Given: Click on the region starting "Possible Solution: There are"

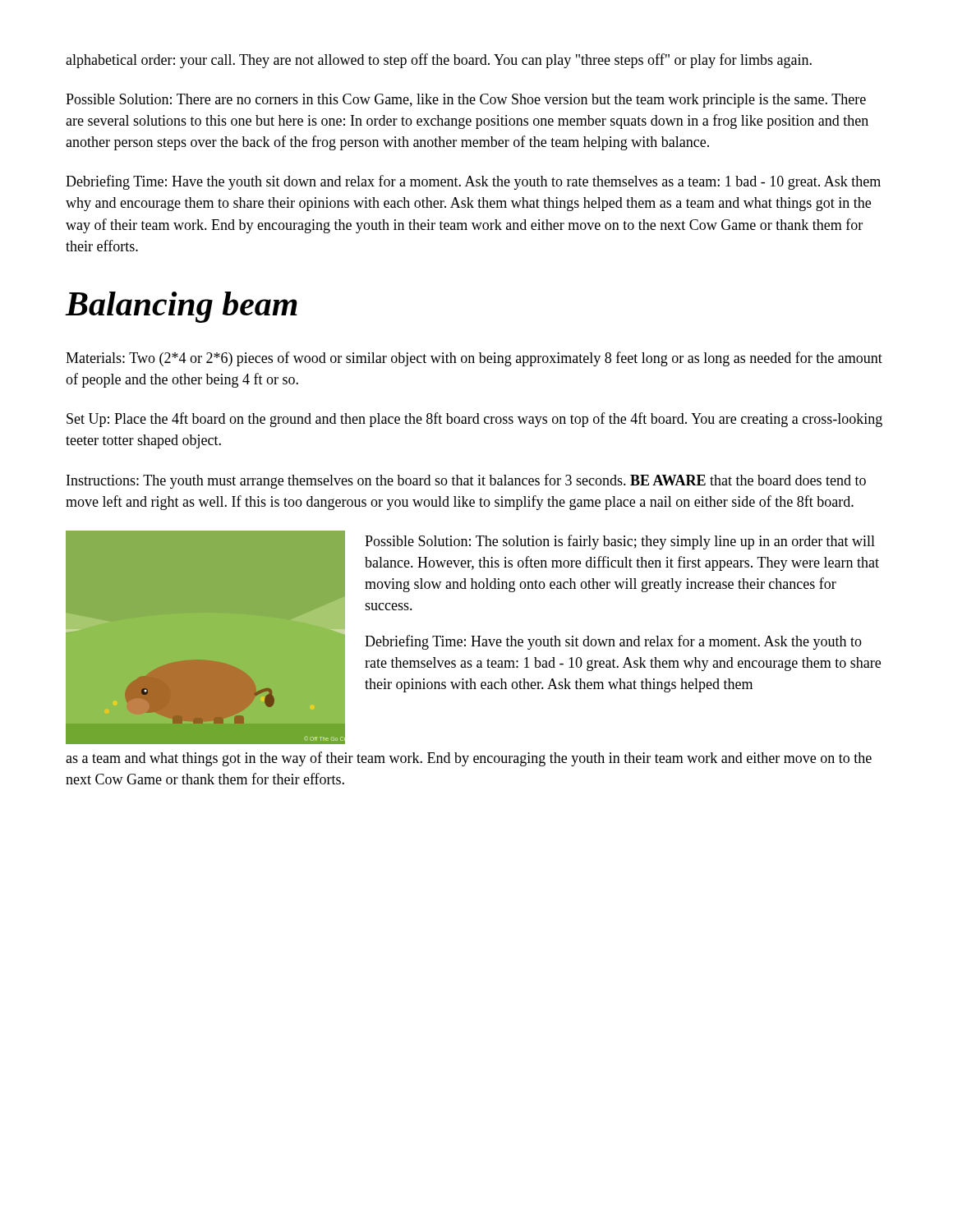Looking at the screenshot, I should (x=467, y=121).
